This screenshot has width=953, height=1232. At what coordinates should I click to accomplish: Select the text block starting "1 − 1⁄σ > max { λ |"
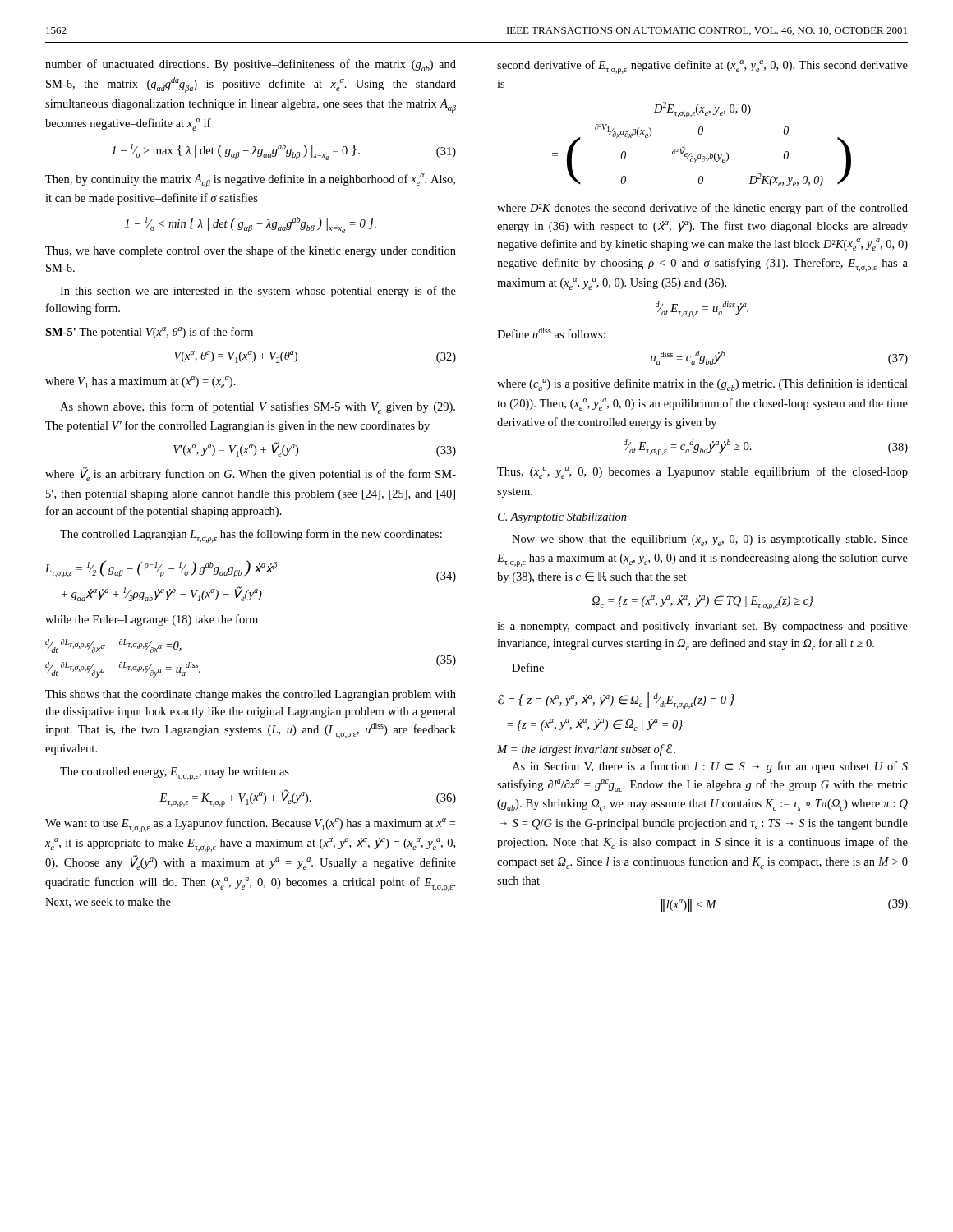point(251,152)
